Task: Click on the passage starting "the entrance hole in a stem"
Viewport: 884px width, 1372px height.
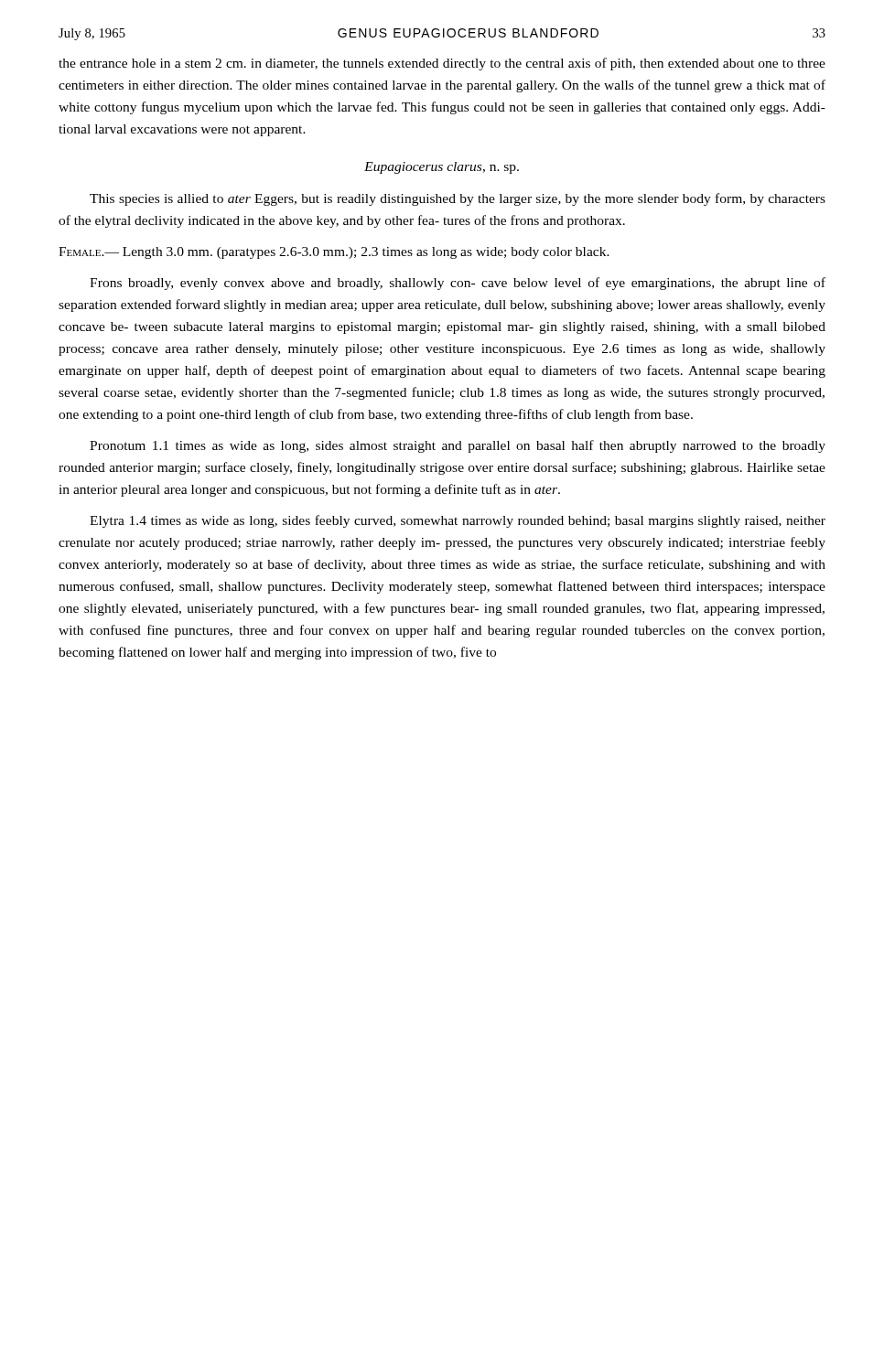Action: 442,96
